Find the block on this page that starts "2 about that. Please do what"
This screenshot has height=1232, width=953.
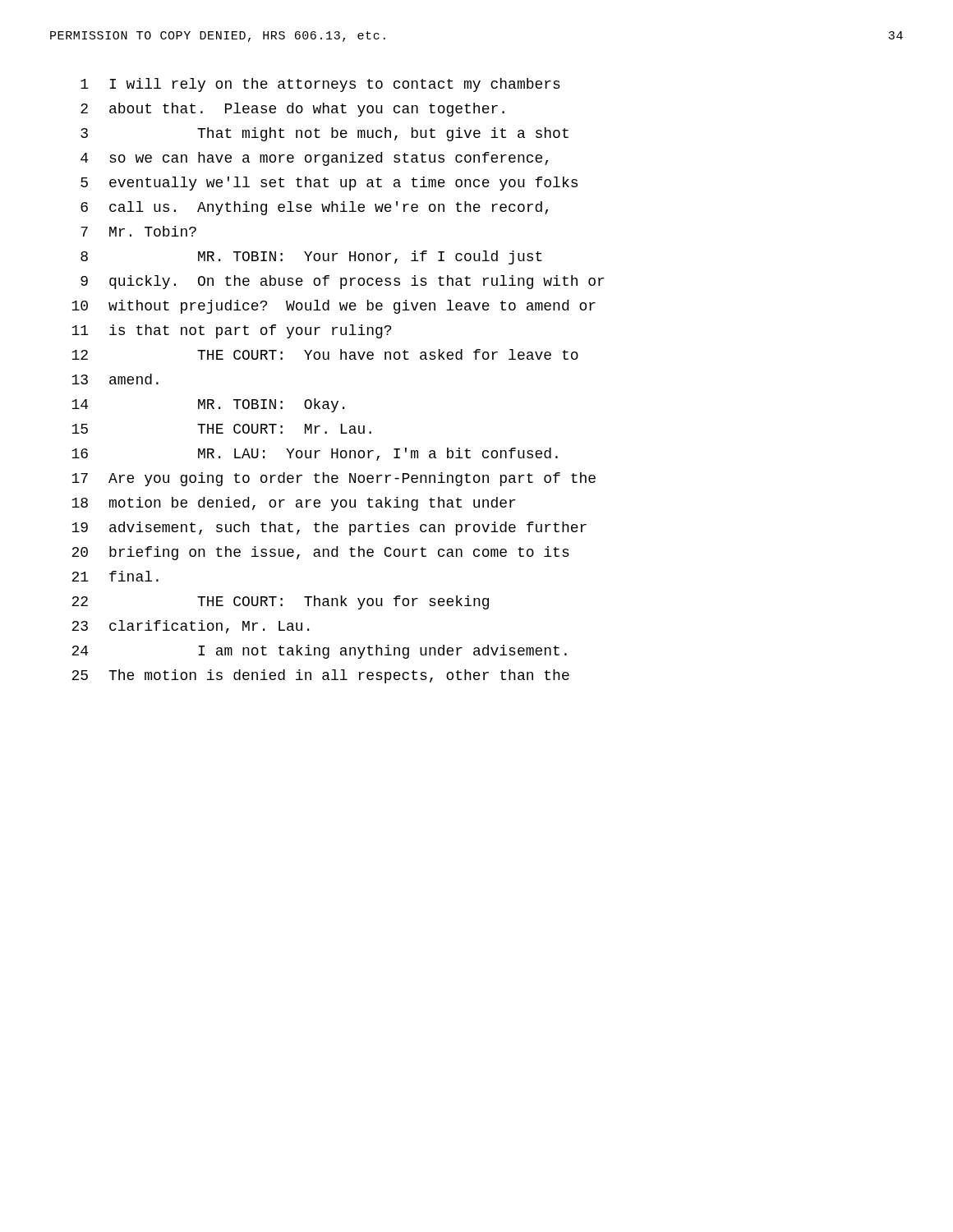pos(476,110)
